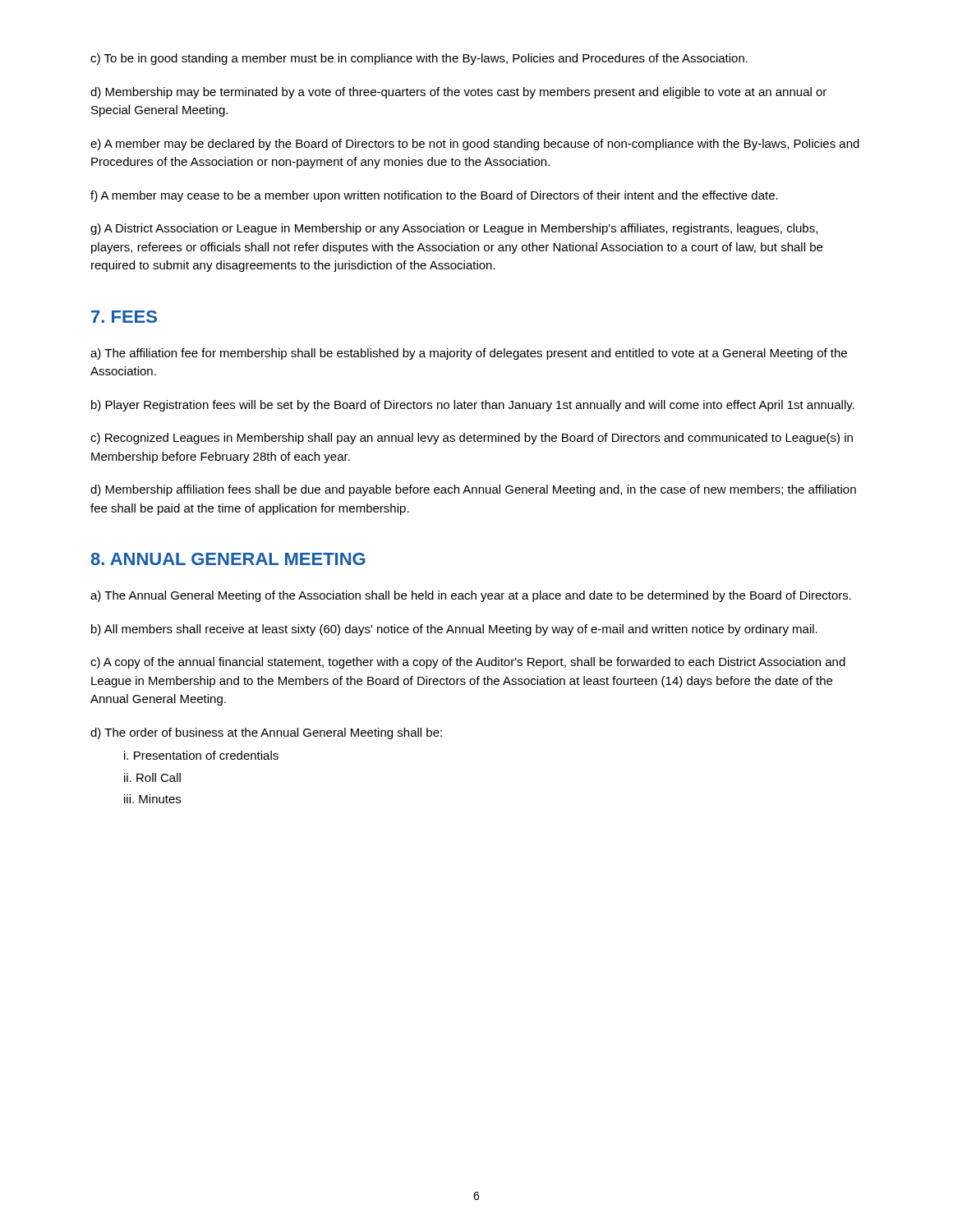Viewport: 953px width, 1232px height.
Task: Find the block on this page that starts "c) A copy of the annual"
Action: coord(468,680)
